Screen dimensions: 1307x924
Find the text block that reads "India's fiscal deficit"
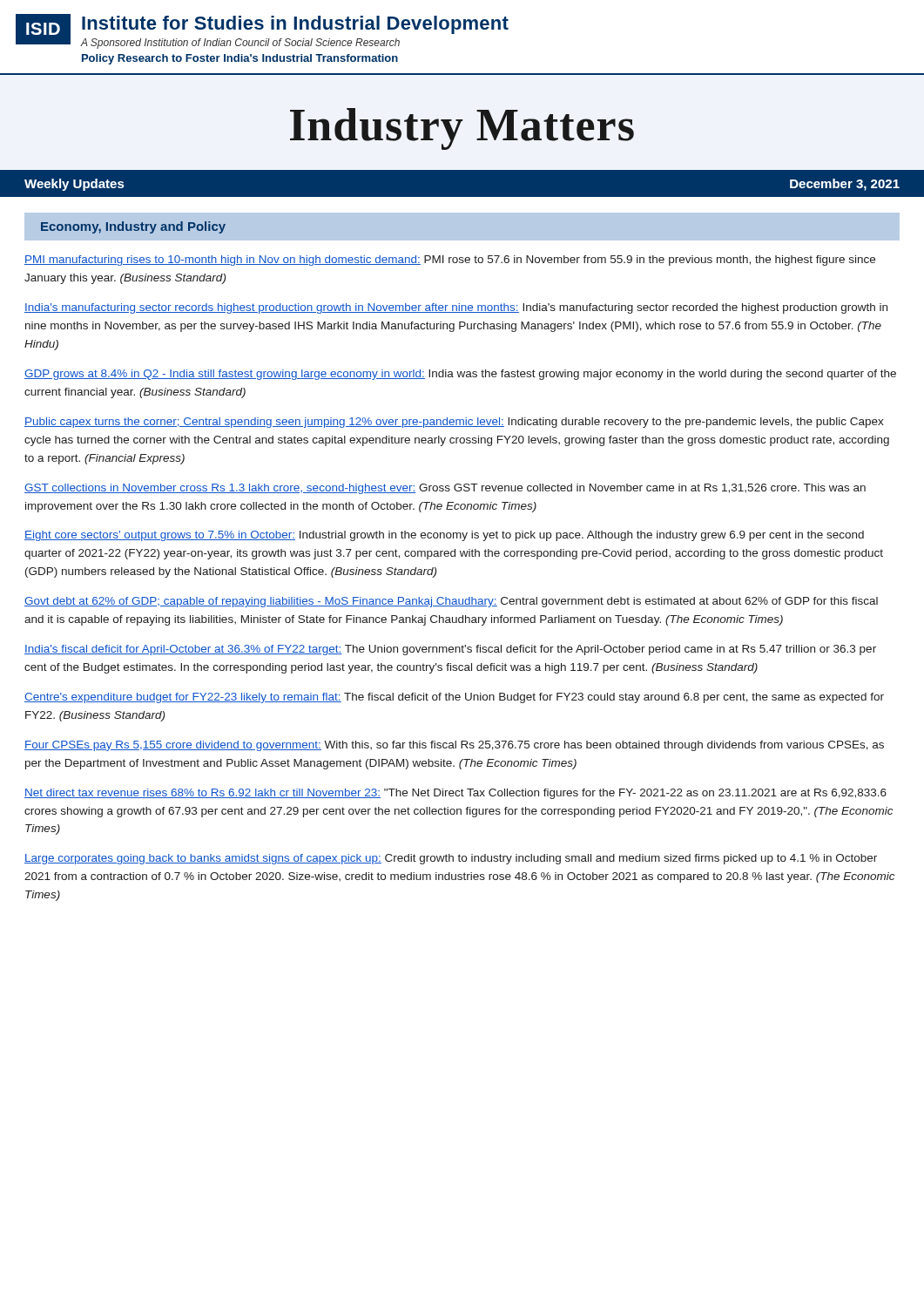point(450,658)
